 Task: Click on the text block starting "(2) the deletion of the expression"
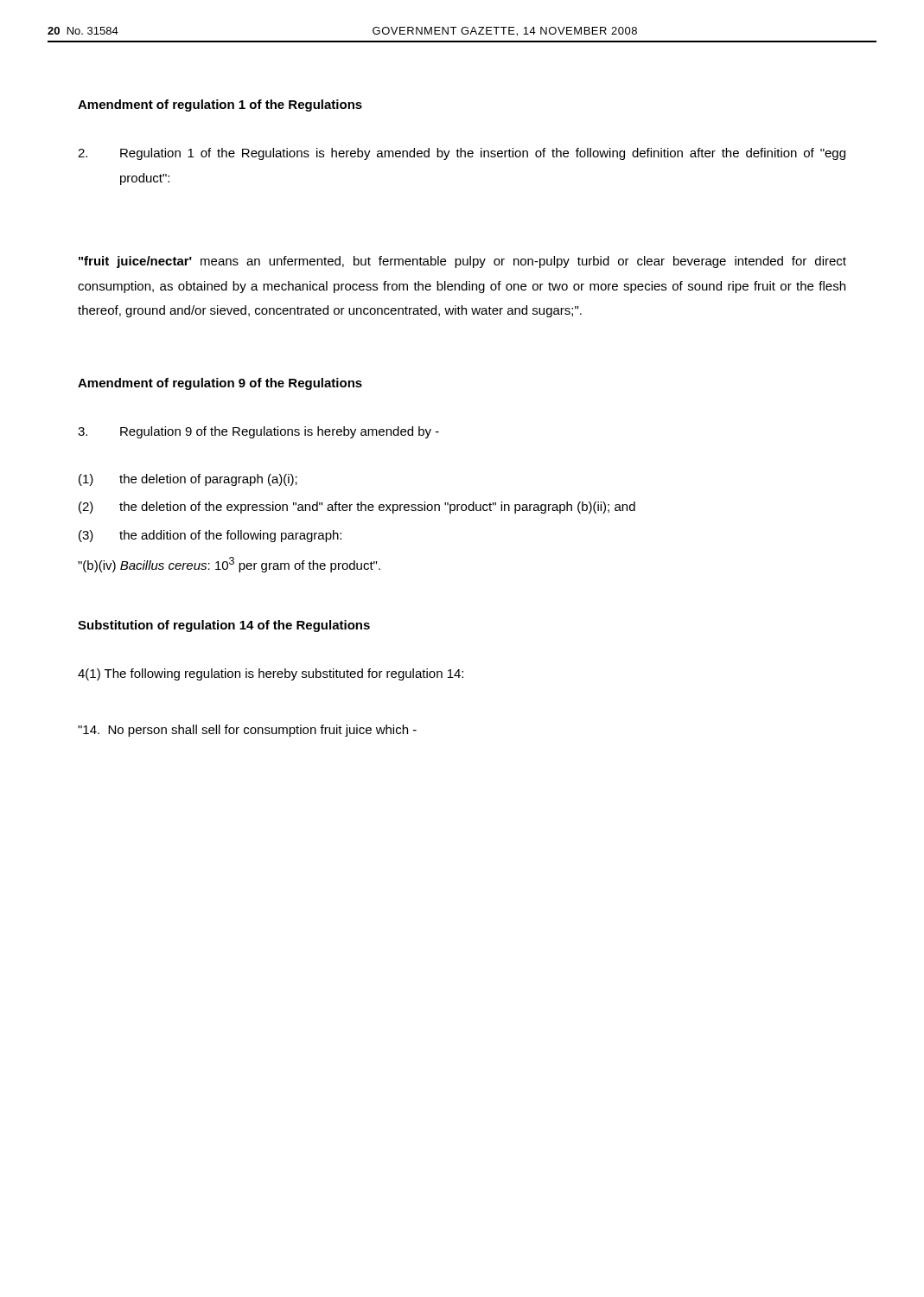[462, 507]
